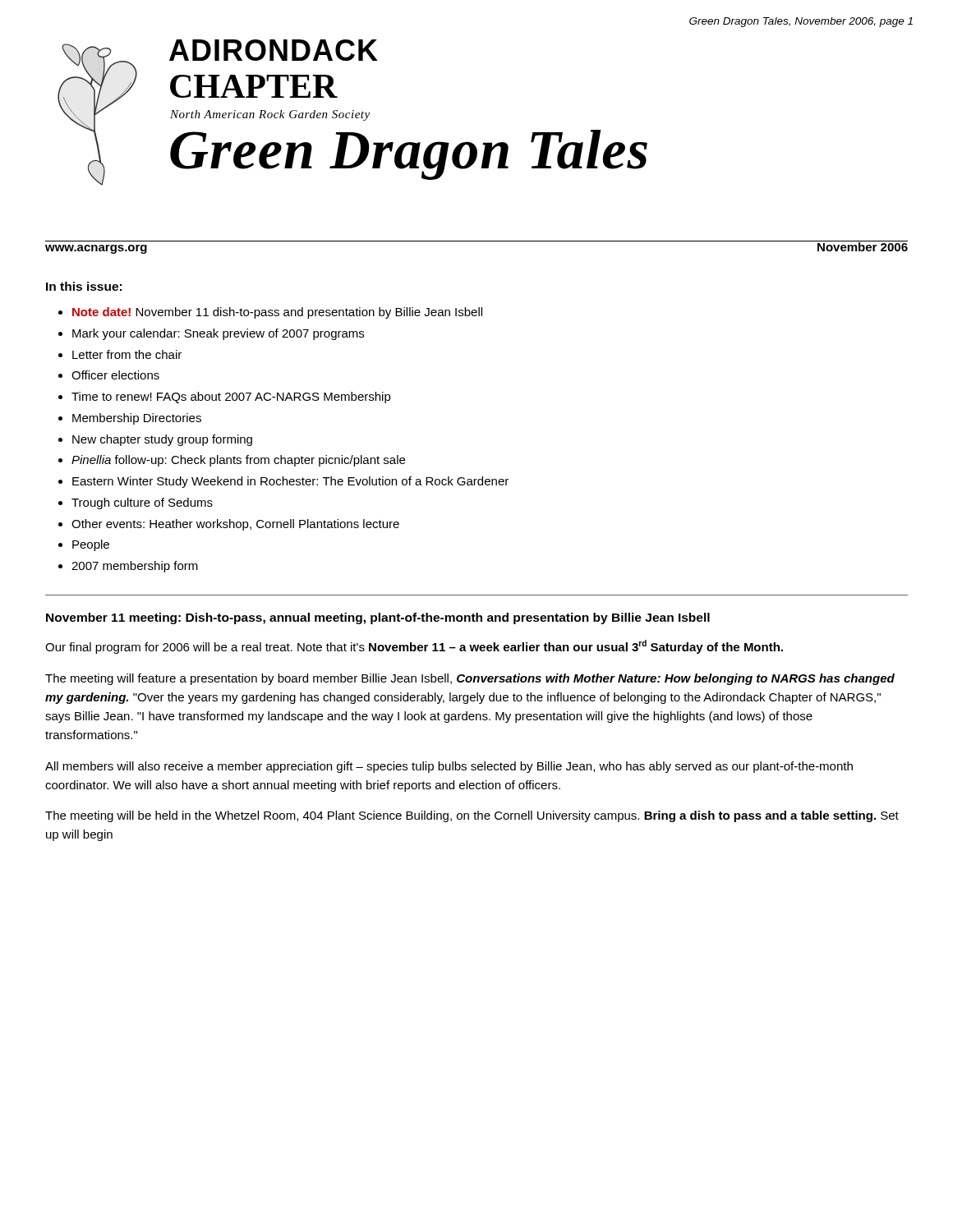Click where it says "Officer elections"
The image size is (953, 1232).
(116, 375)
